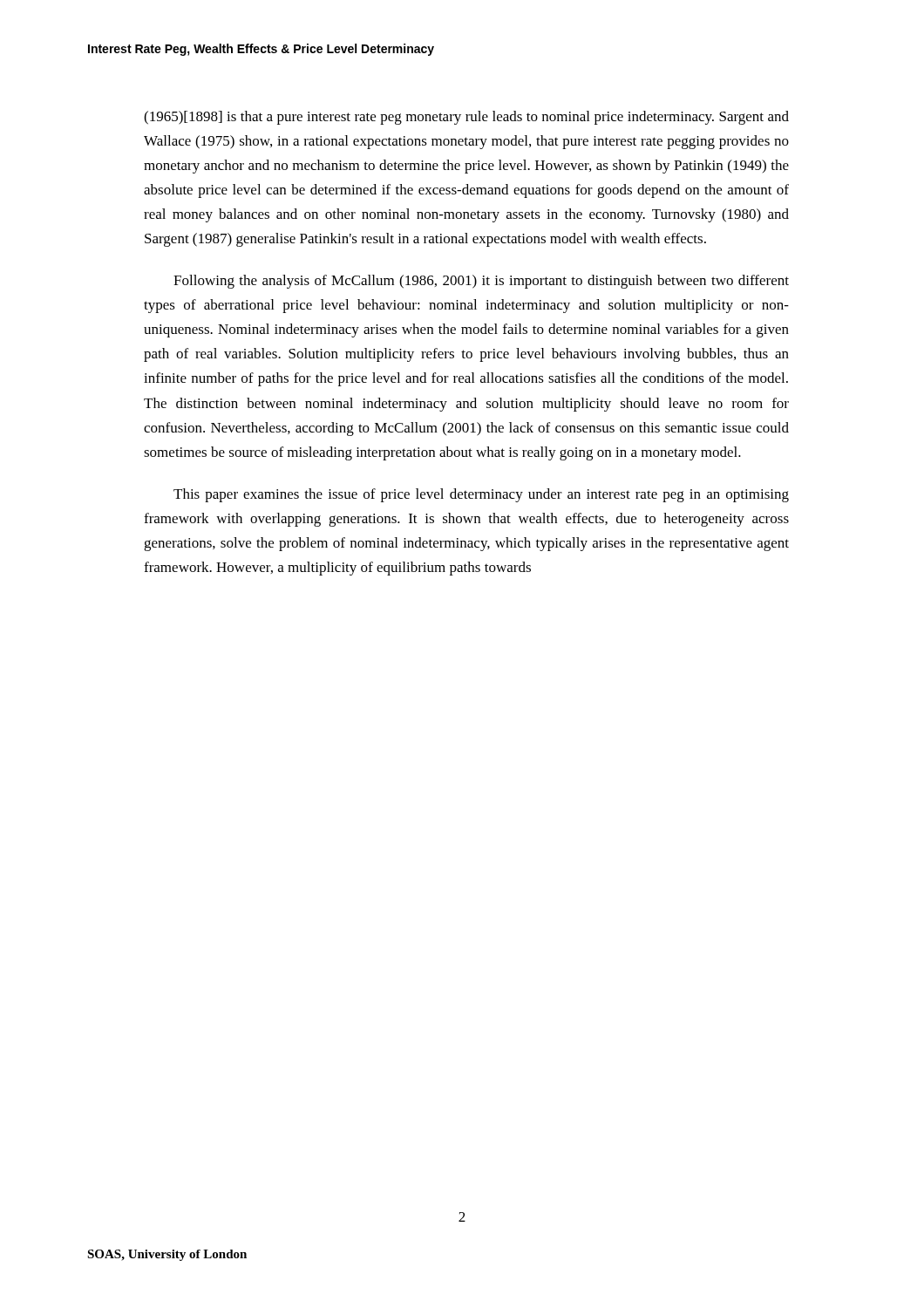Find the block starting "(1965)[1898] is that"

(466, 342)
